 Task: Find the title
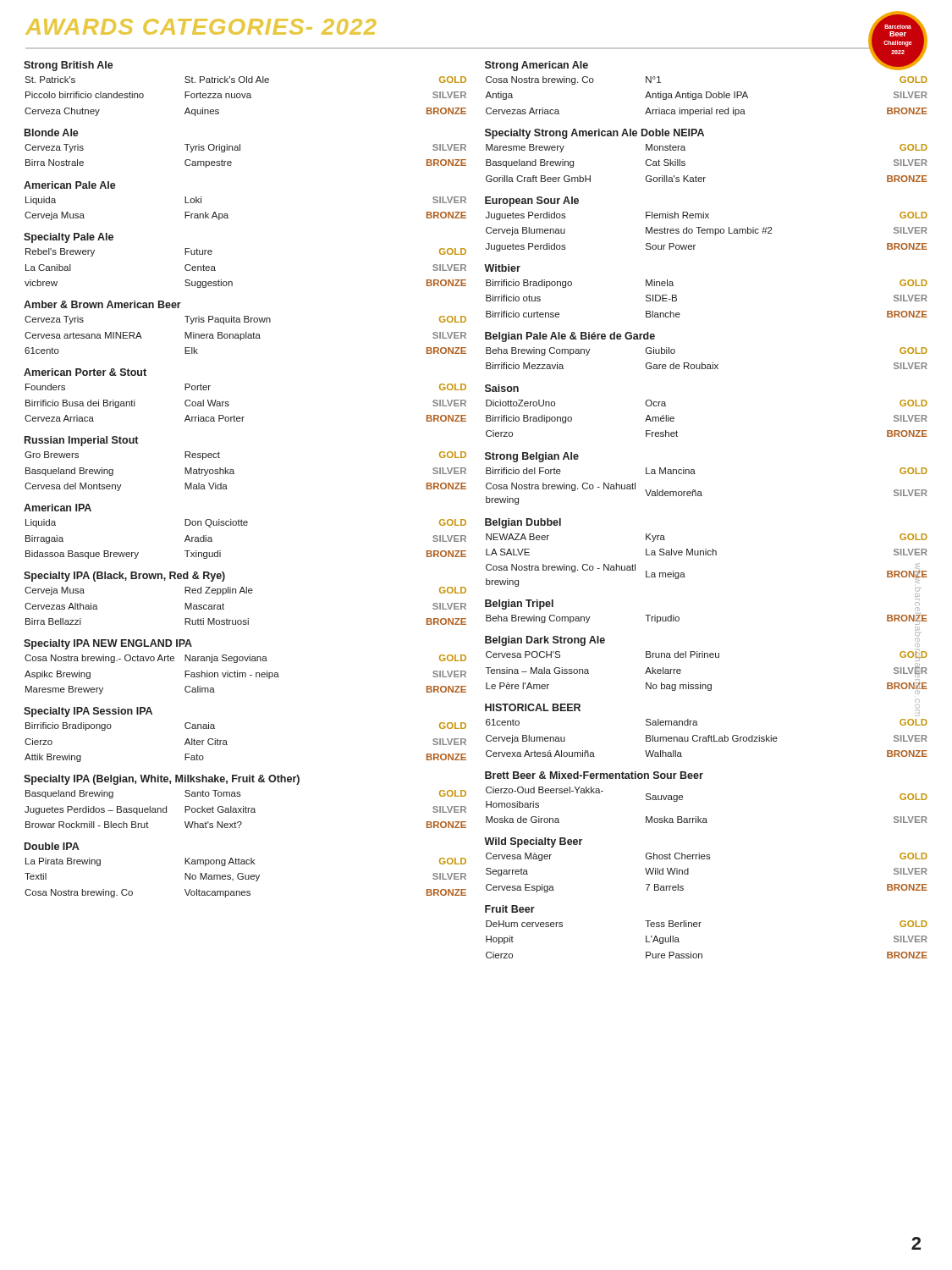tap(201, 27)
